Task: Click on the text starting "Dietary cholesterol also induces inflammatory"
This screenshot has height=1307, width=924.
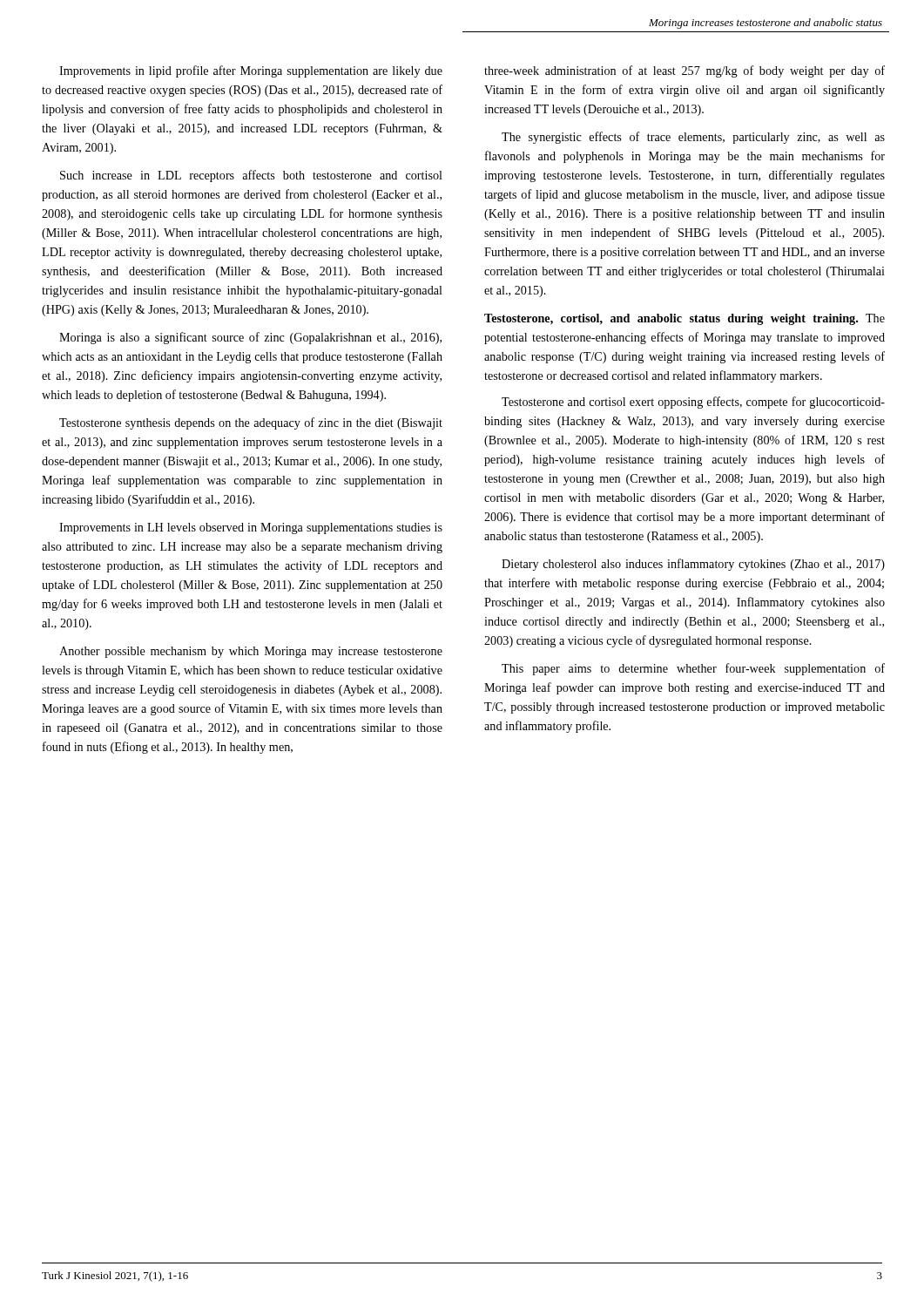Action: click(x=684, y=602)
